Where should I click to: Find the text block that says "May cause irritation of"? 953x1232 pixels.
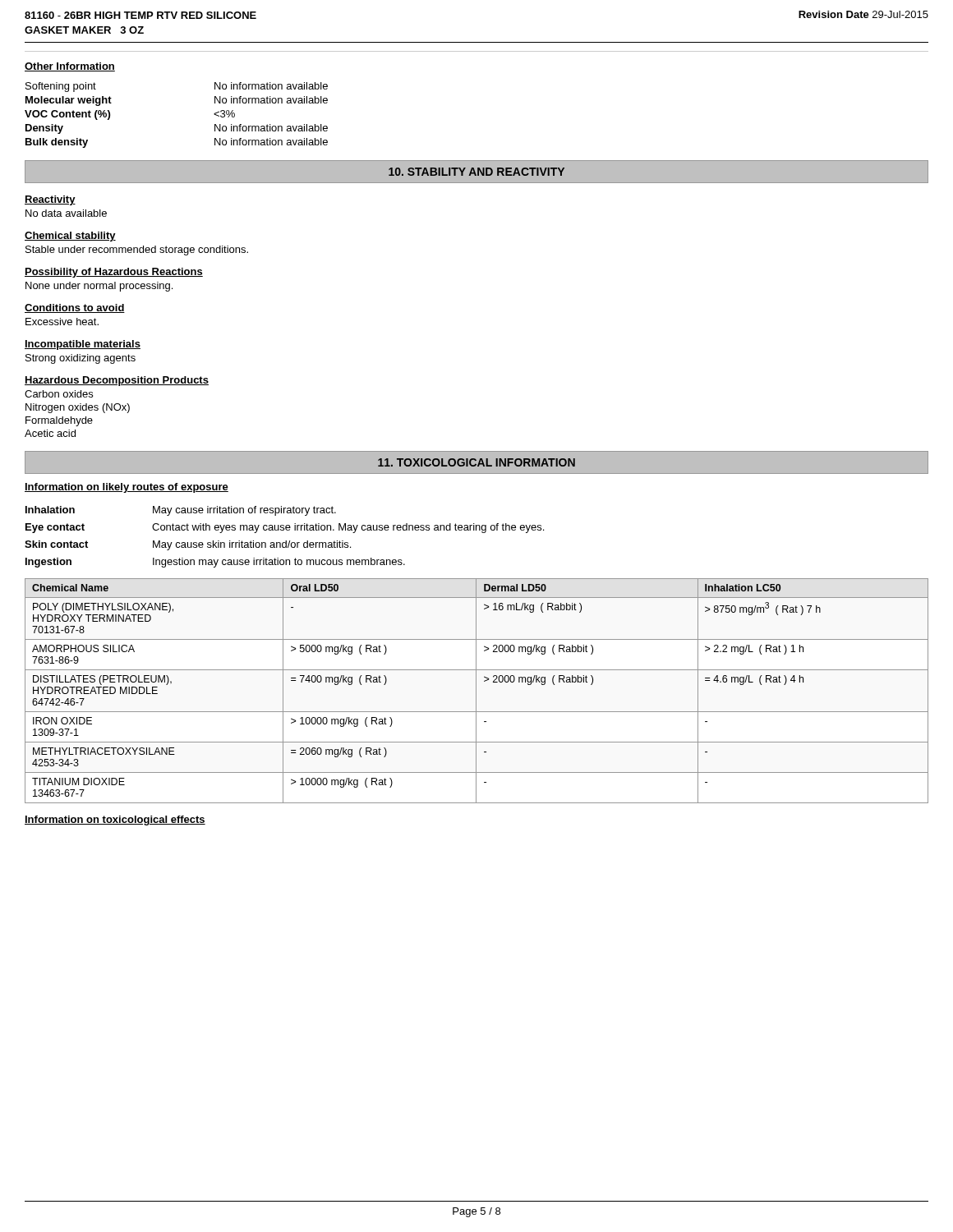coord(244,510)
